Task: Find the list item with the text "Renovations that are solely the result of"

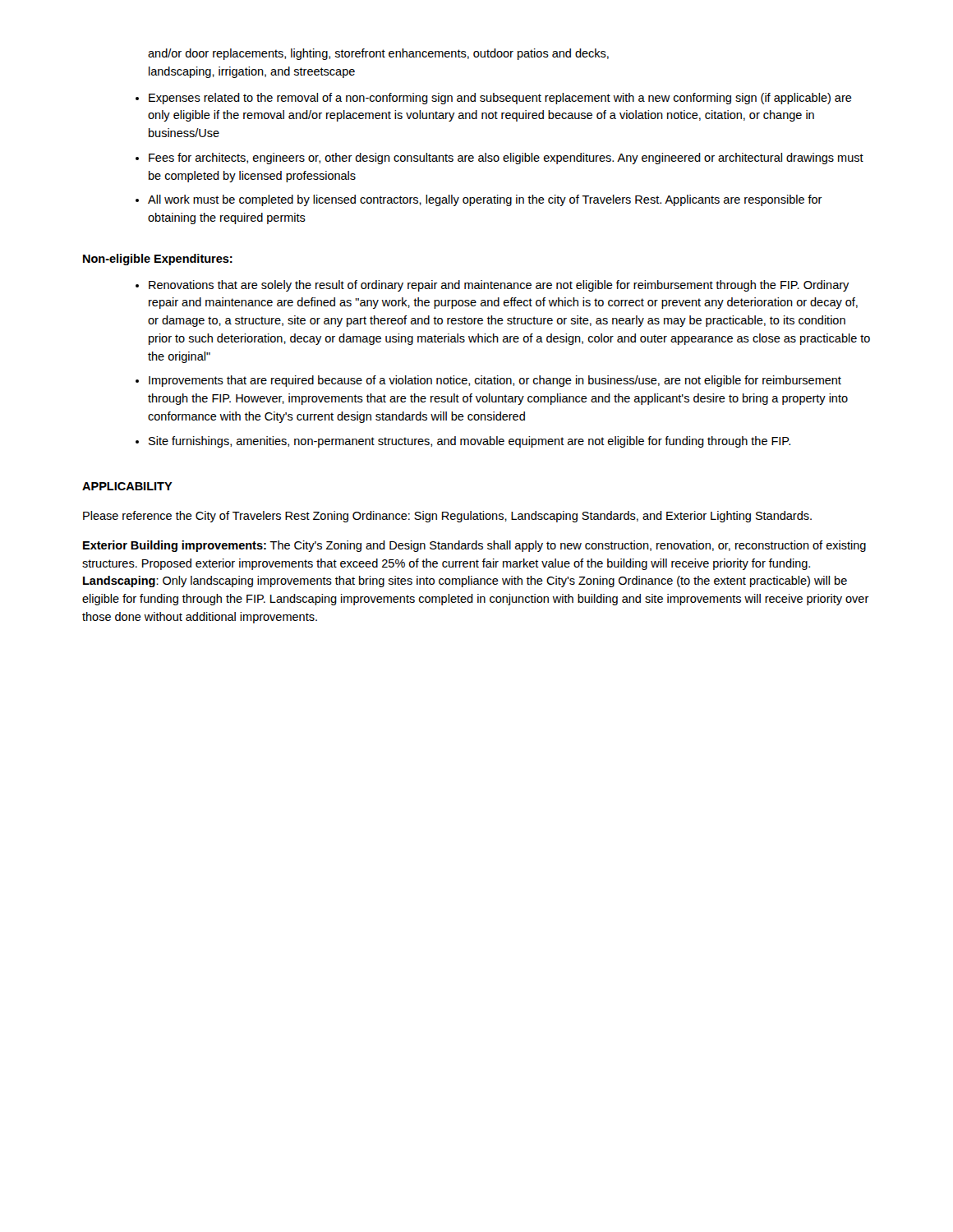Action: [x=509, y=320]
